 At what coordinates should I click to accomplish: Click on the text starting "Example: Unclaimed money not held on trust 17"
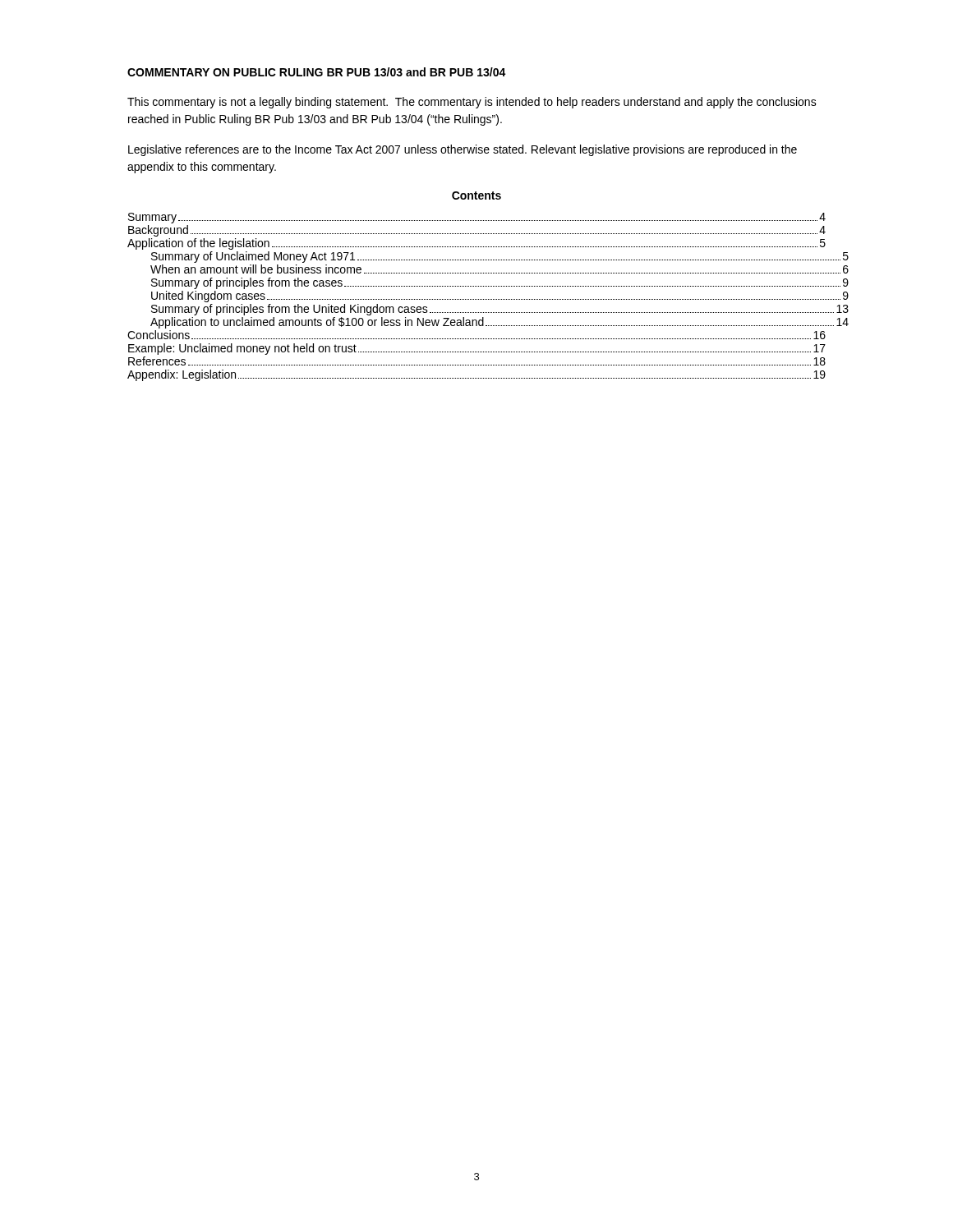click(476, 348)
